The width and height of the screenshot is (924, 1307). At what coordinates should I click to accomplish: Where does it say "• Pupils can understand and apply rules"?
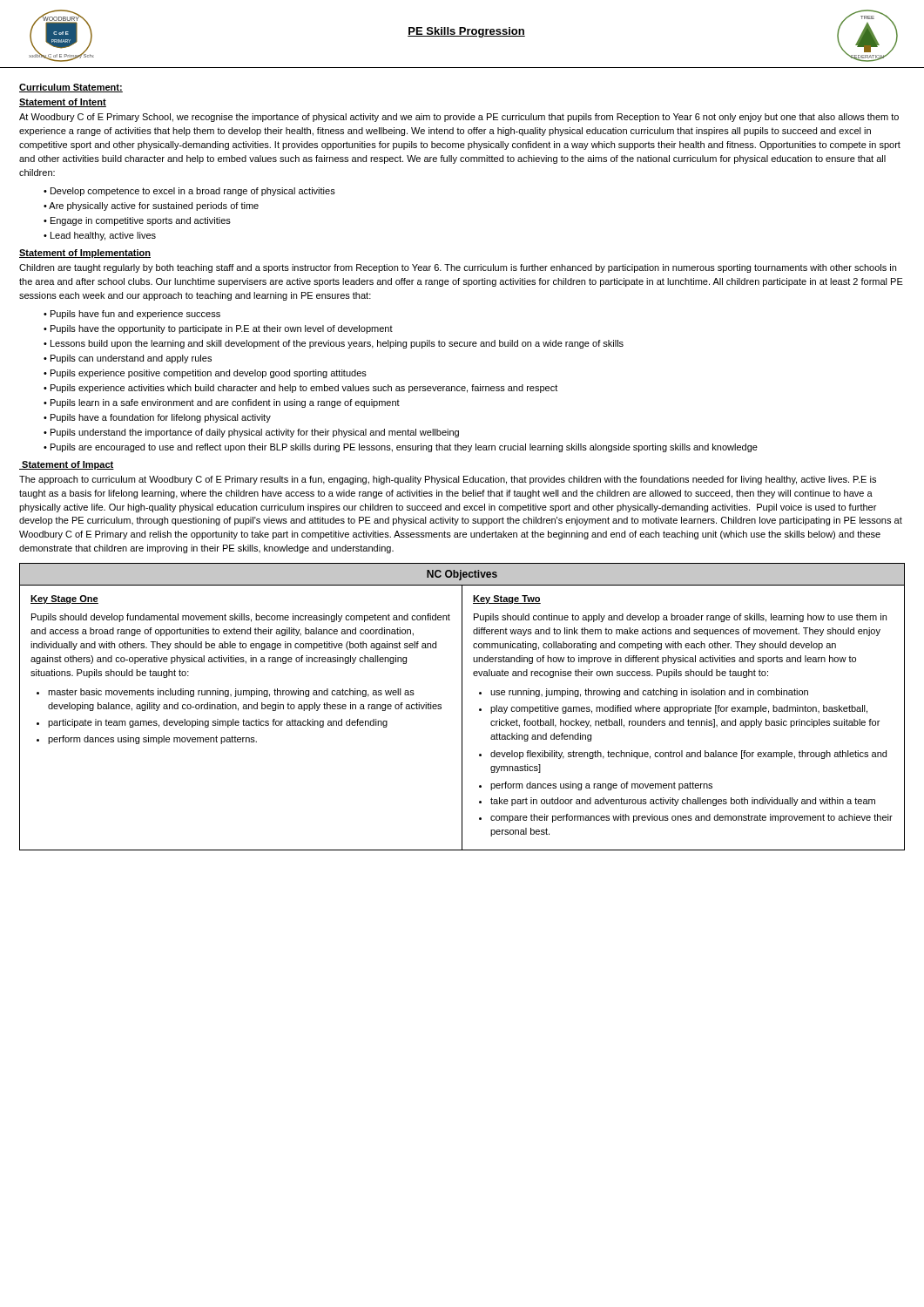[x=128, y=358]
